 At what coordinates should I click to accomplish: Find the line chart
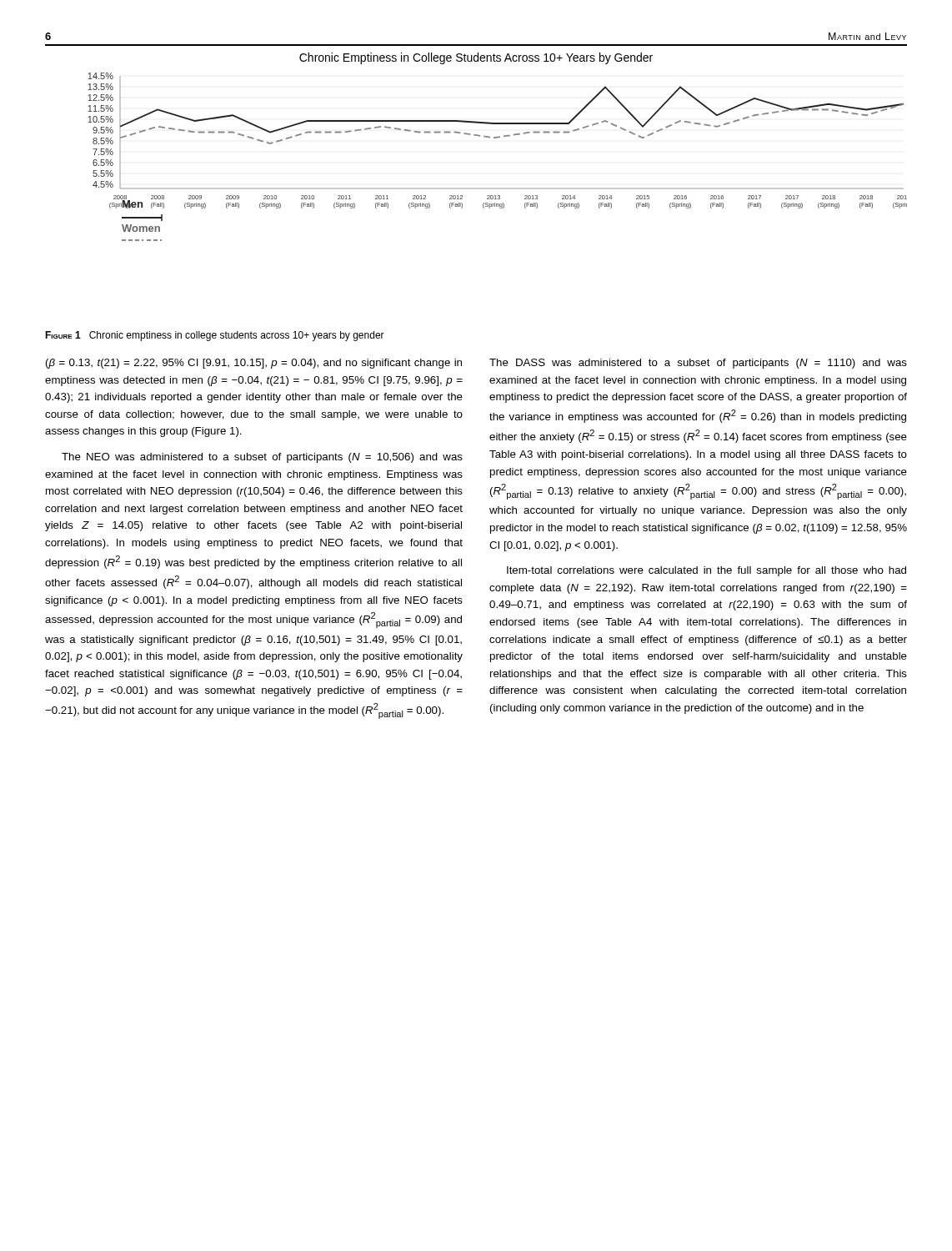click(x=476, y=197)
